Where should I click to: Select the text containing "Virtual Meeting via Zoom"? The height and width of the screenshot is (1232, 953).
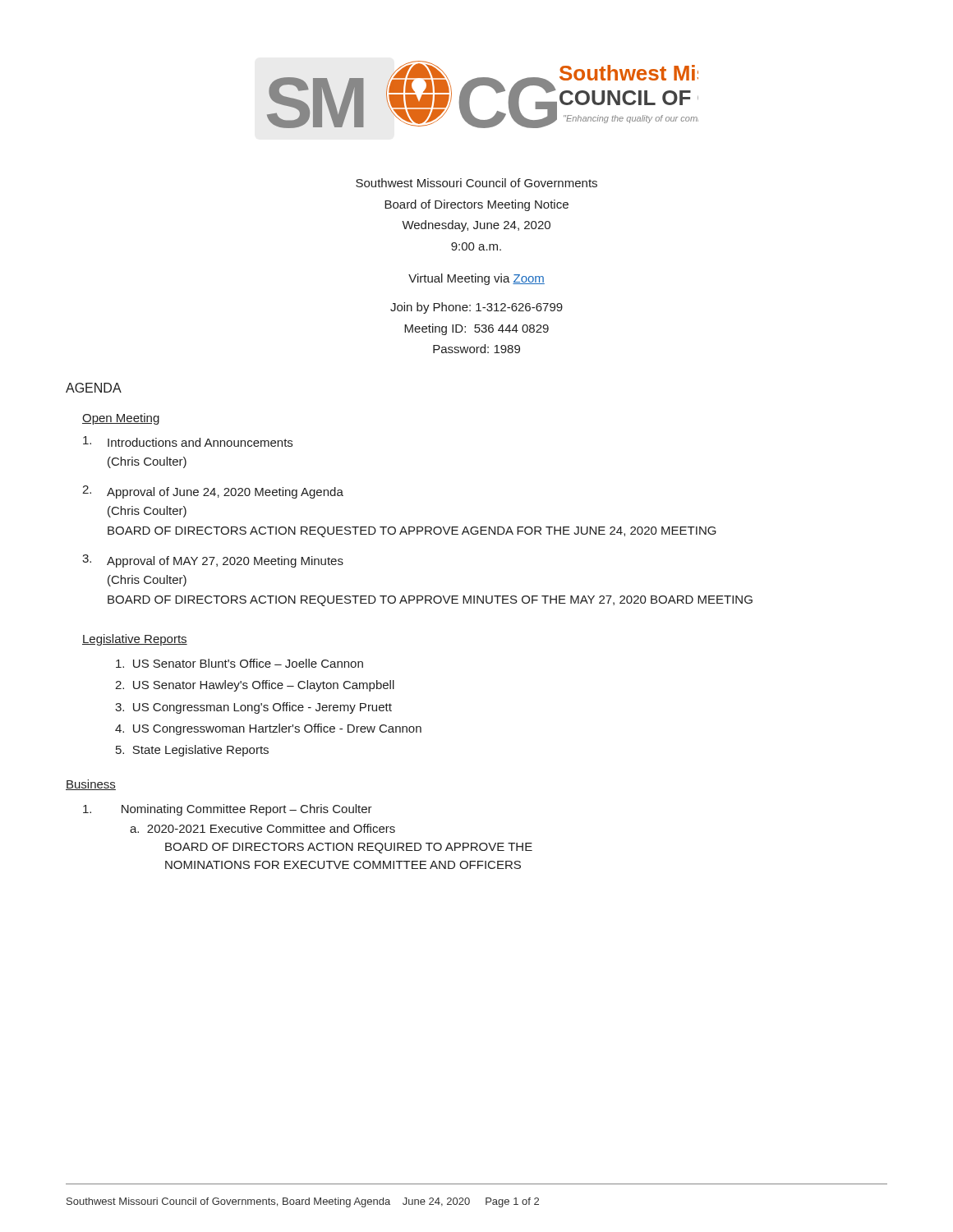[x=476, y=278]
